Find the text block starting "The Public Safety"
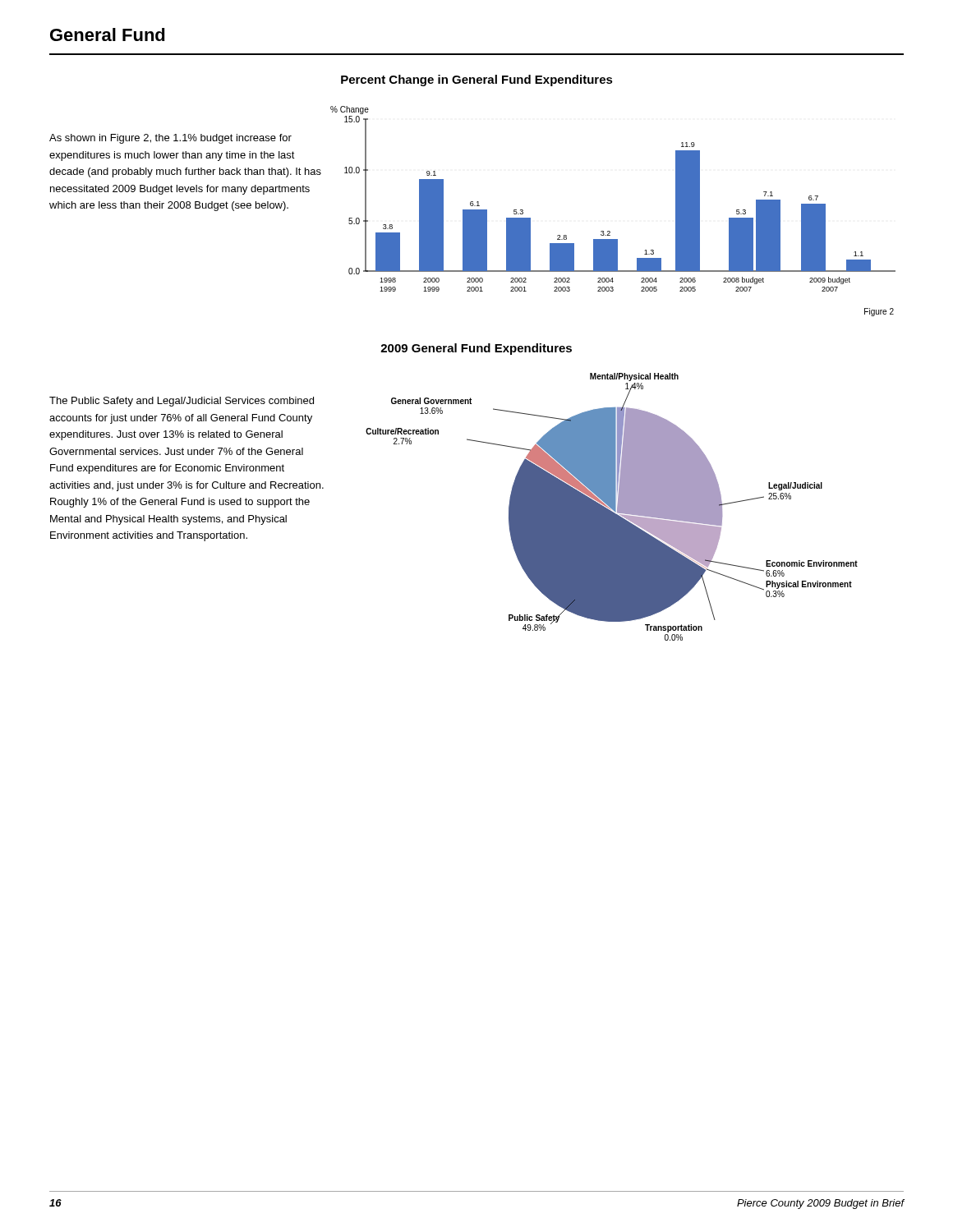Image resolution: width=953 pixels, height=1232 pixels. [187, 468]
